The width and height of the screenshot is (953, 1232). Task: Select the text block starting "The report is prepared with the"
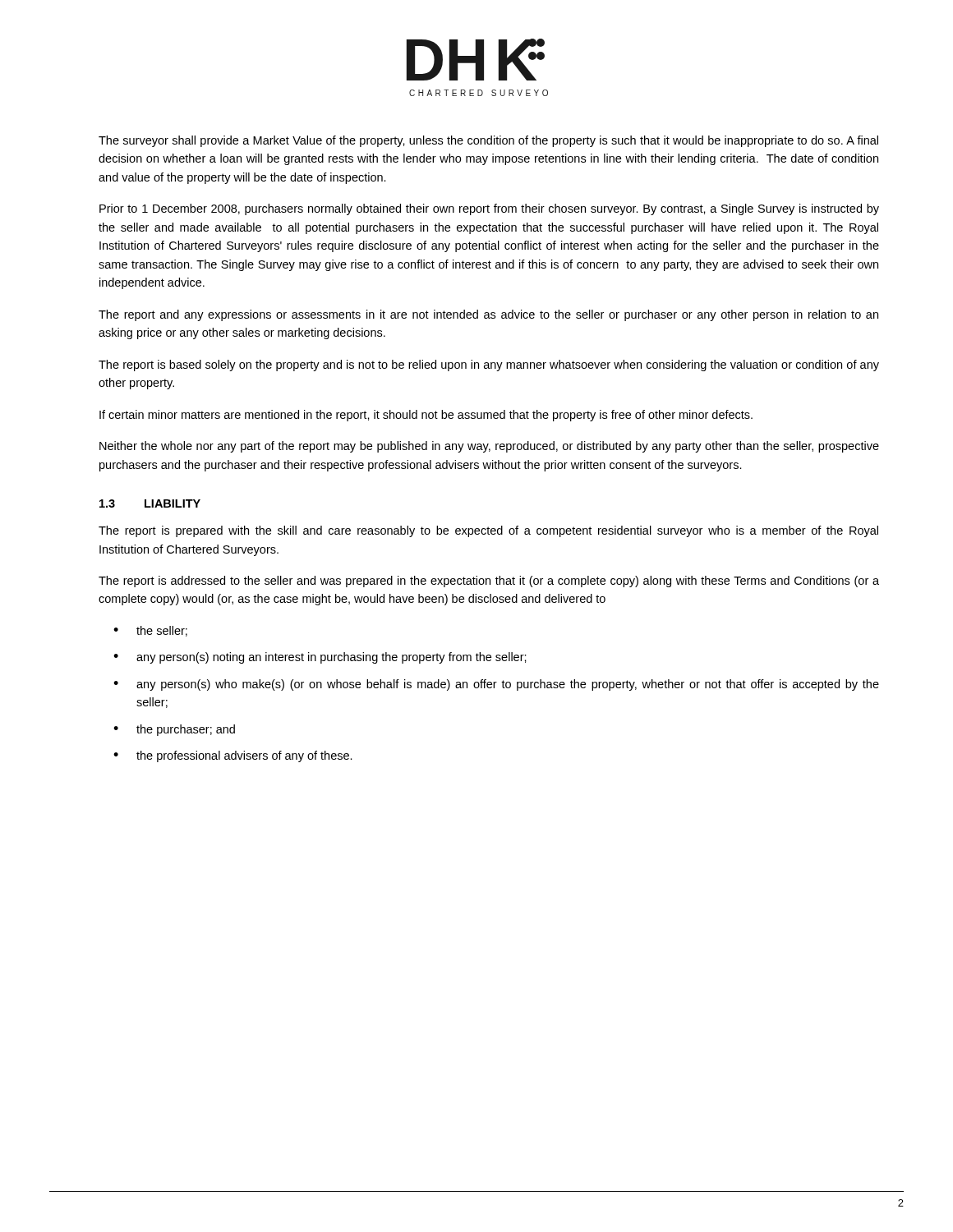click(x=489, y=540)
